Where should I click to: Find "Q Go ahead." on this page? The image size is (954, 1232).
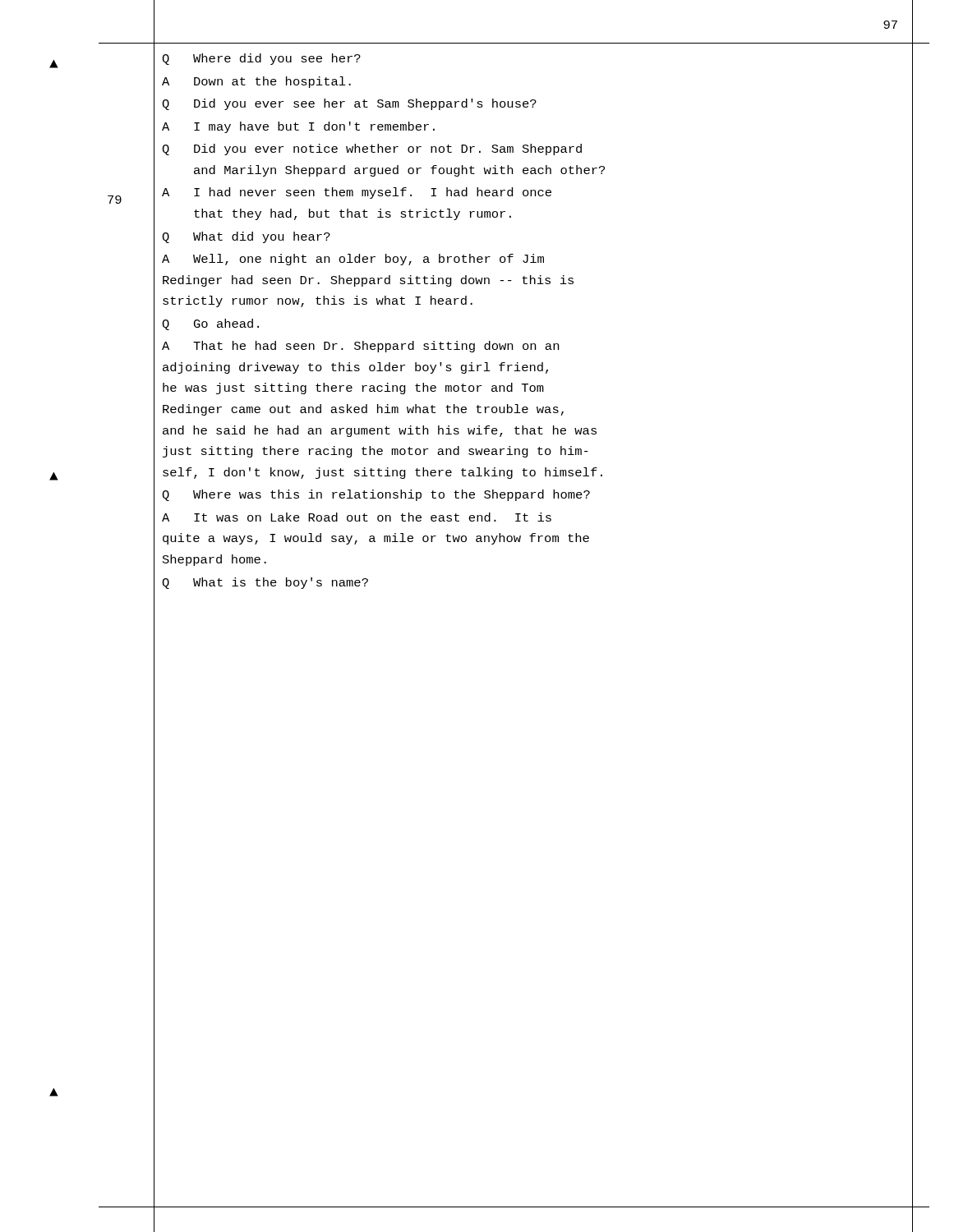tap(212, 325)
